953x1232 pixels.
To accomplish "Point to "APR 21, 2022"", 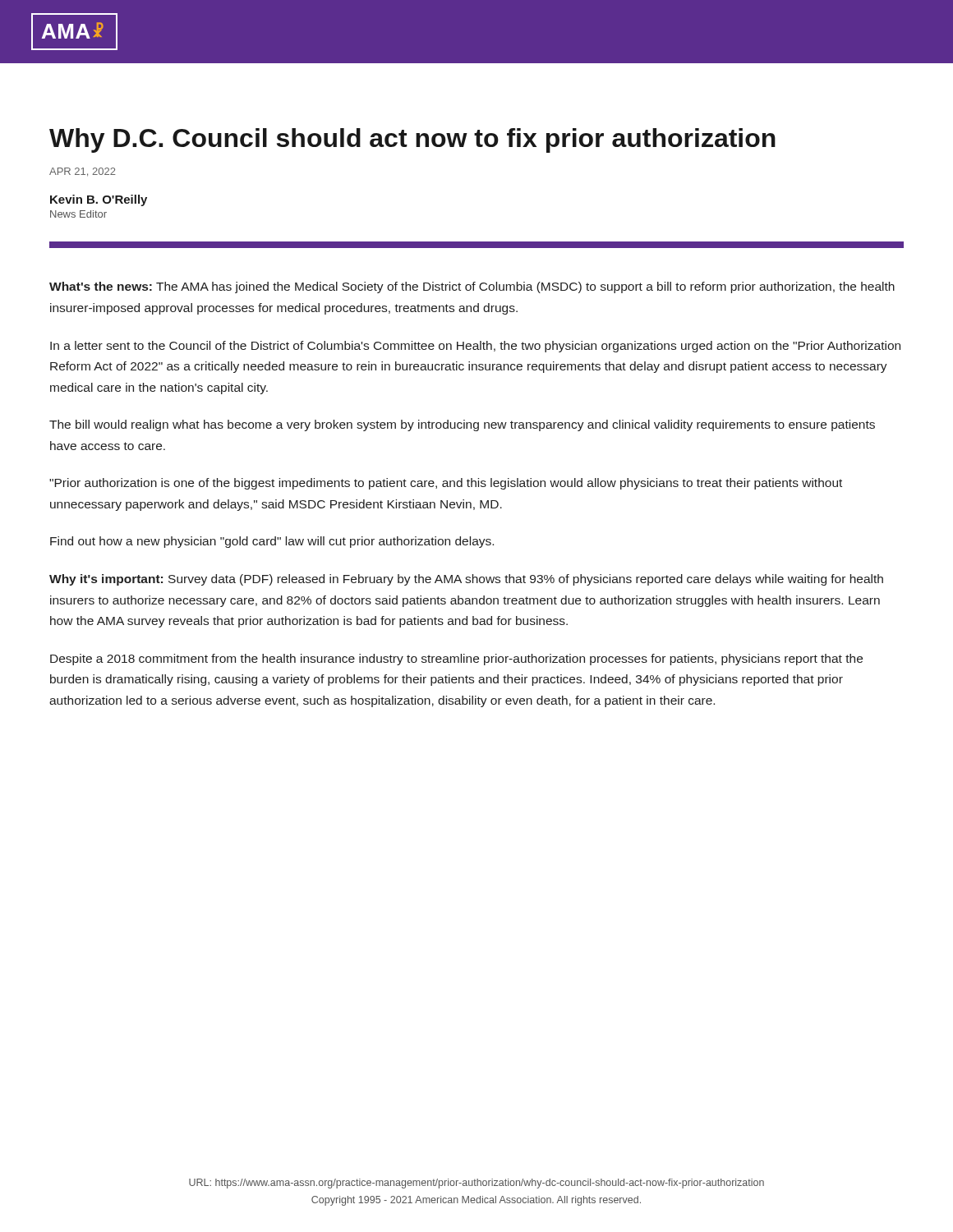I will [x=83, y=172].
